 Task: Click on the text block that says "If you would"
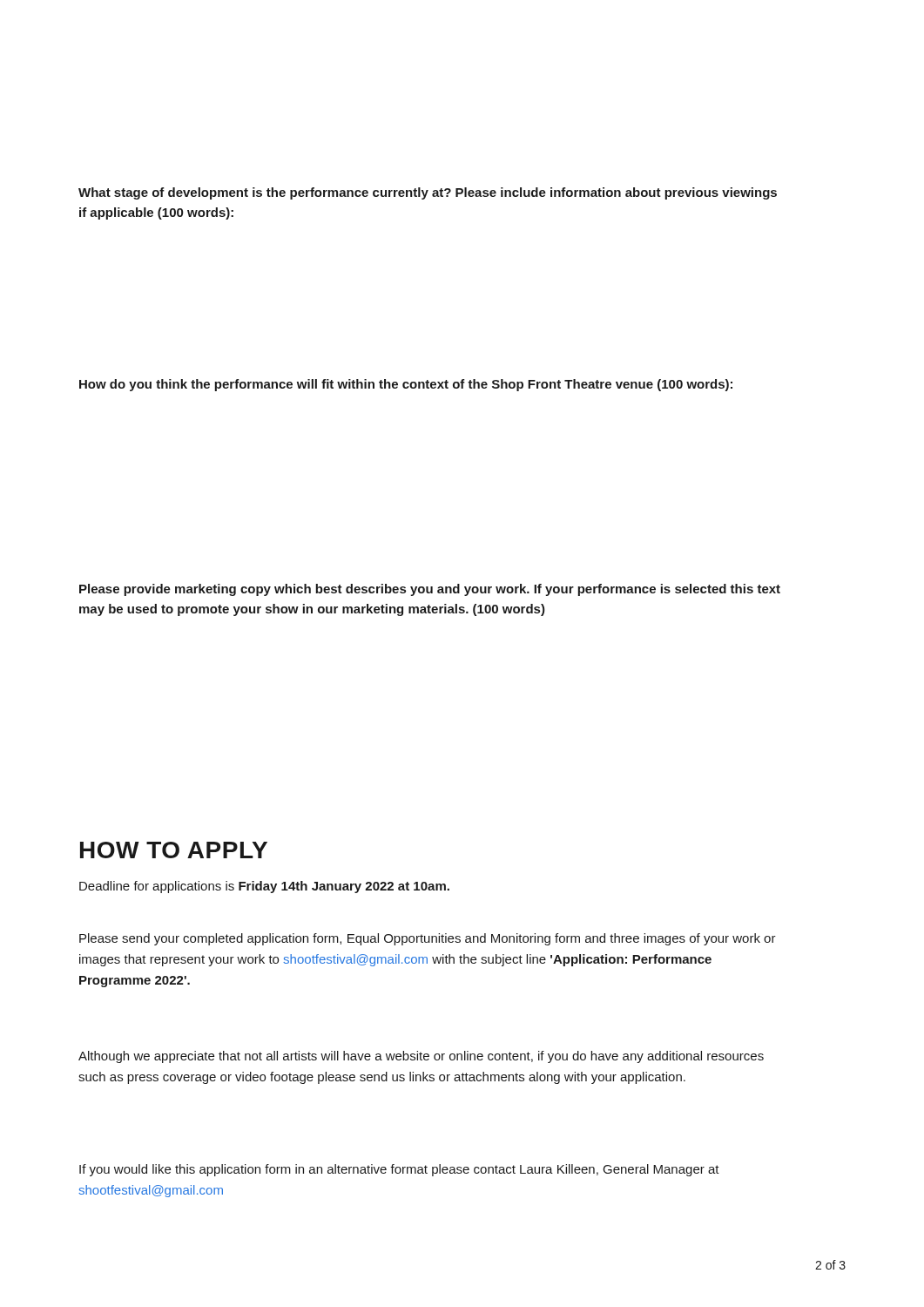pos(399,1179)
